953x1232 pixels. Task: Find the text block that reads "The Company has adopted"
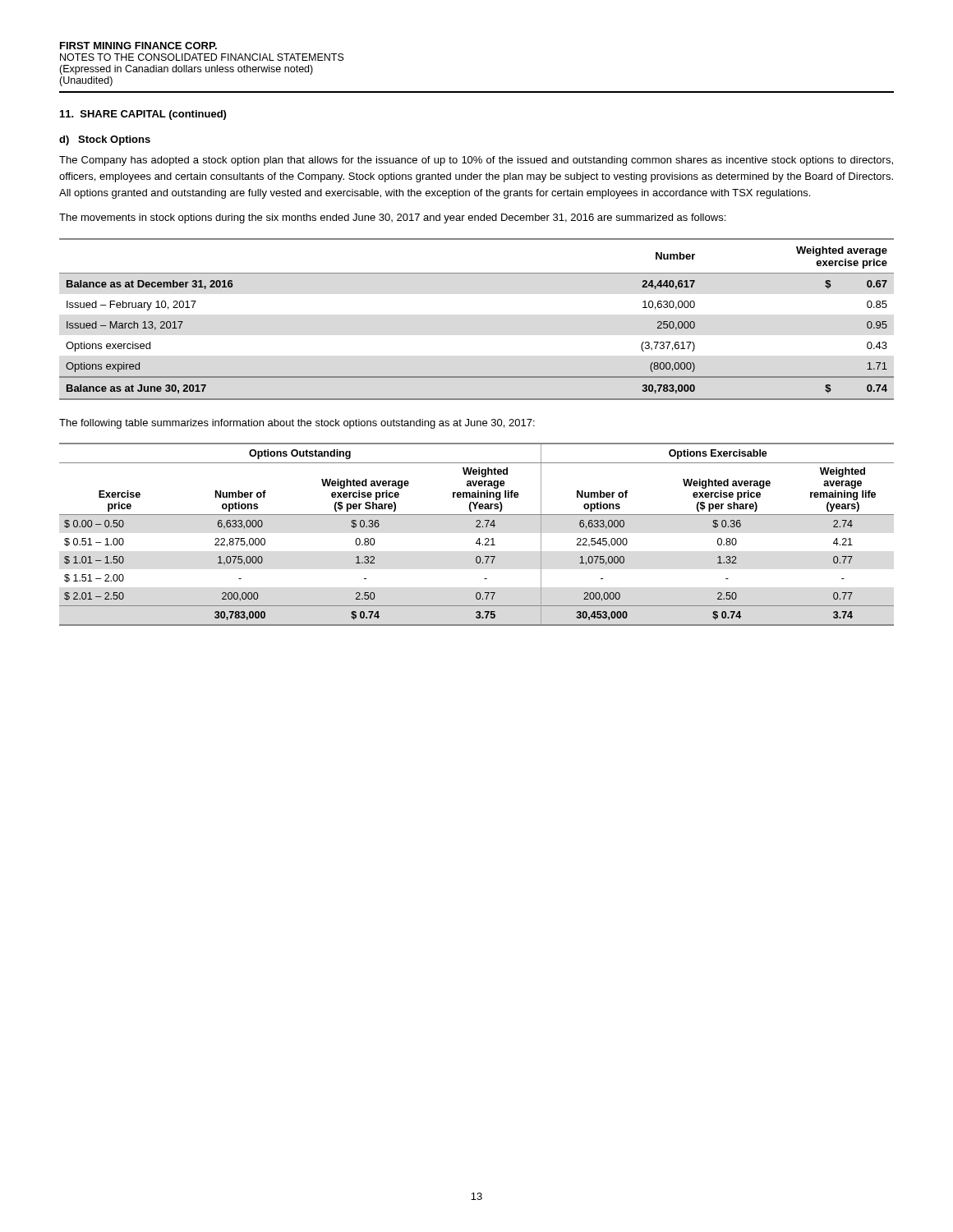[x=476, y=176]
